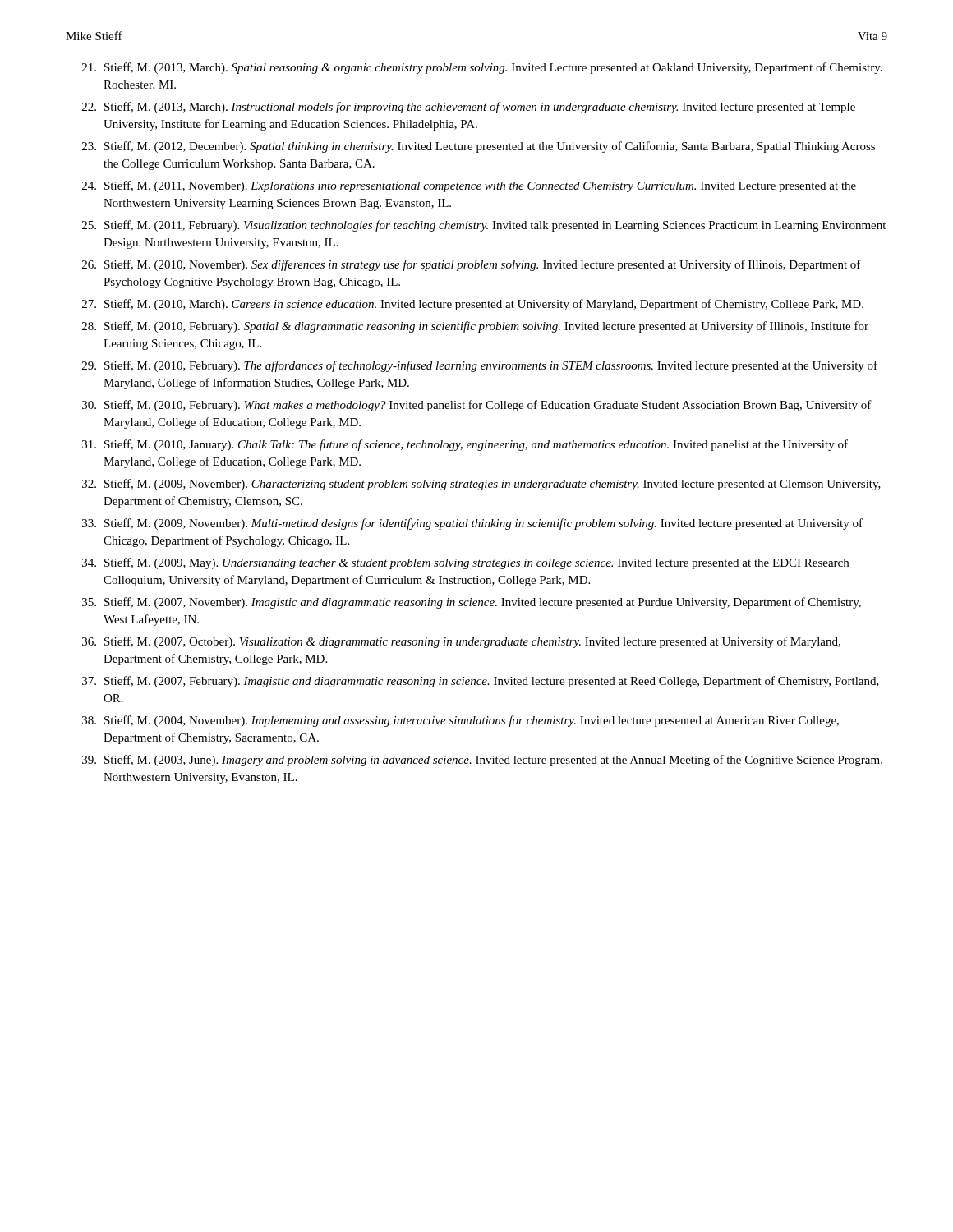Locate the block of text that opens with "36. Stieff, M."
The height and width of the screenshot is (1232, 953).
coord(476,650)
